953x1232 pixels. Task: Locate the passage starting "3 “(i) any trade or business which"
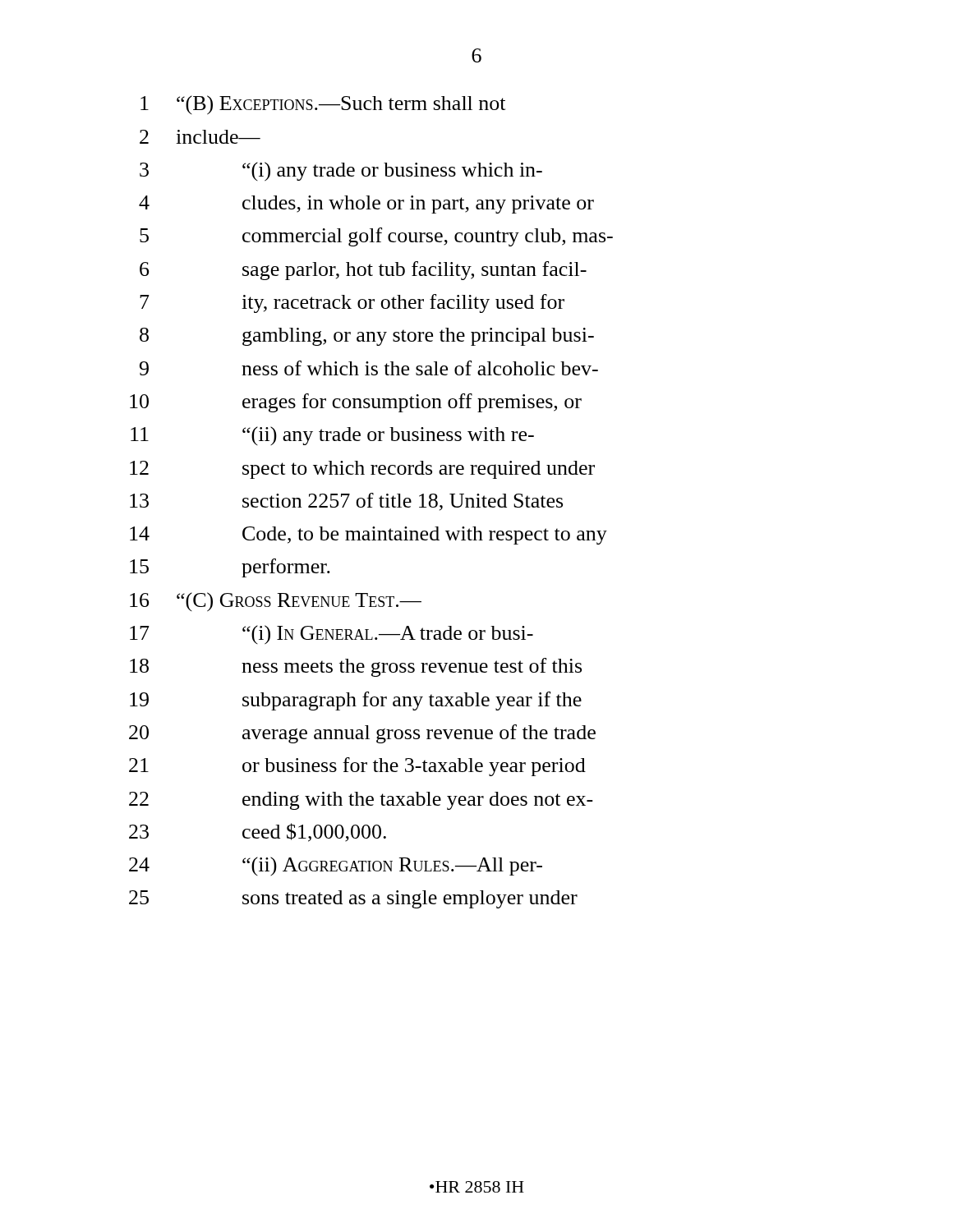[485, 170]
